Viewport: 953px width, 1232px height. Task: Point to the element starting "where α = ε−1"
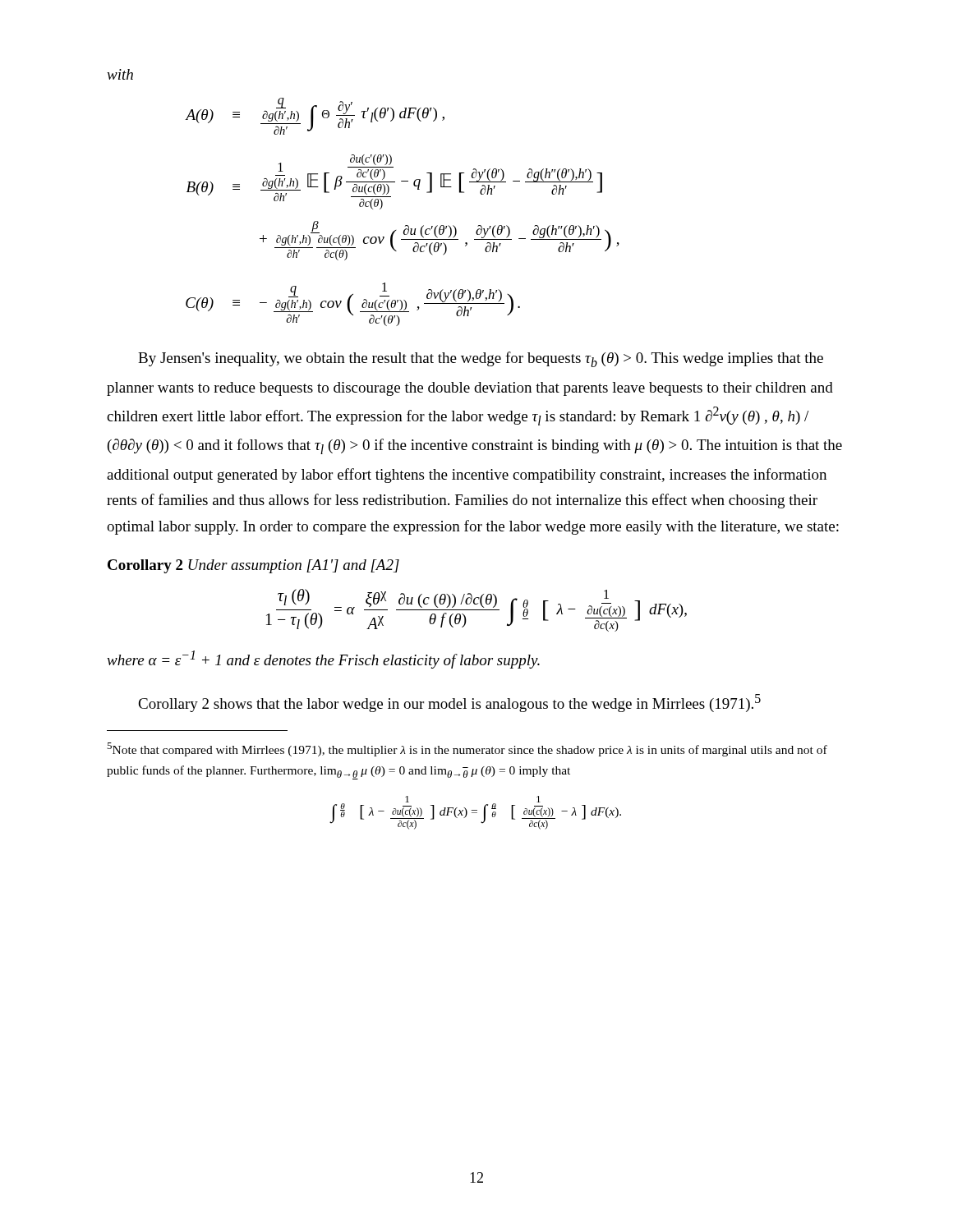pos(324,659)
